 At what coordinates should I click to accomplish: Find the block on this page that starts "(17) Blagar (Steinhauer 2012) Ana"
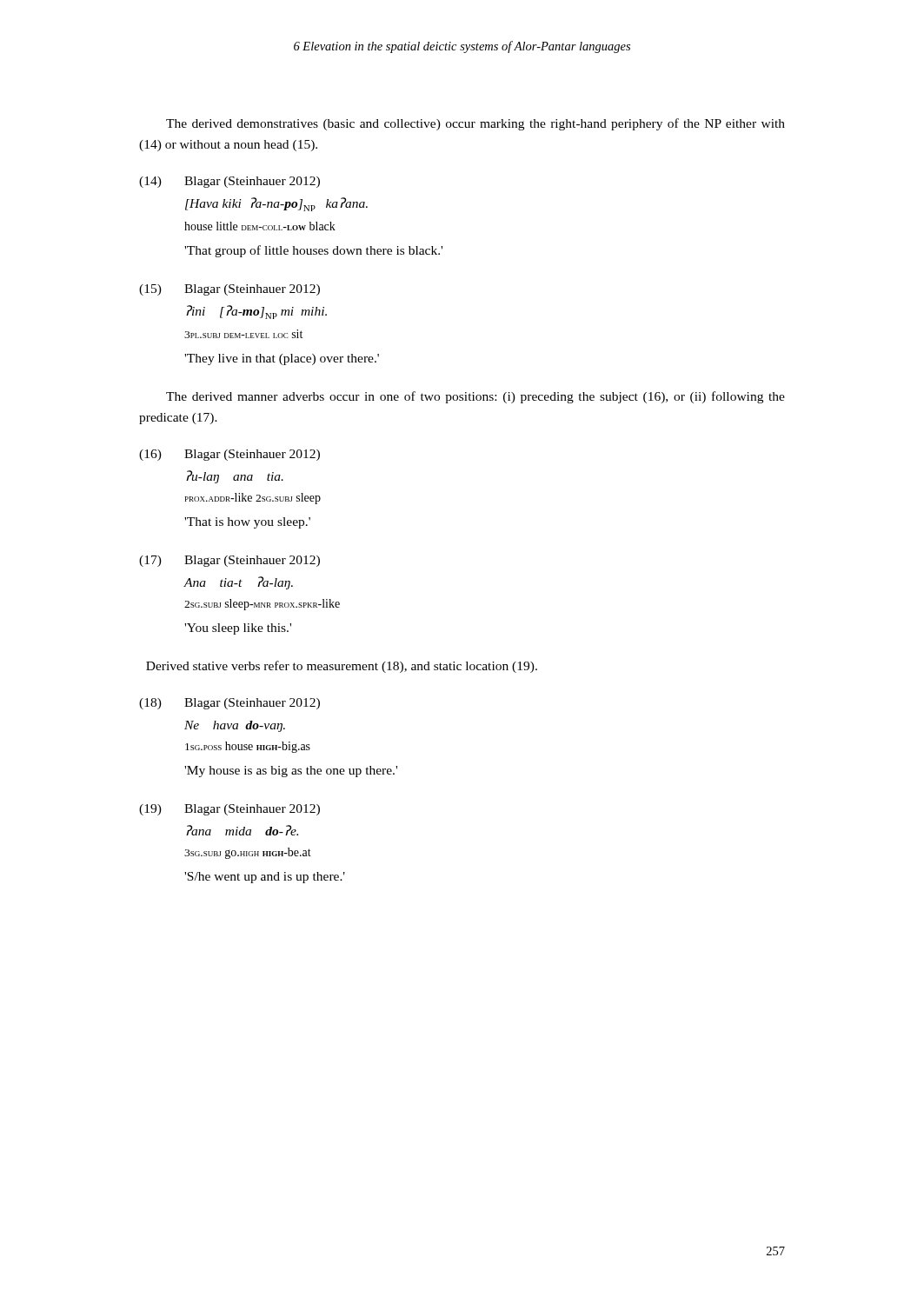(x=229, y=561)
